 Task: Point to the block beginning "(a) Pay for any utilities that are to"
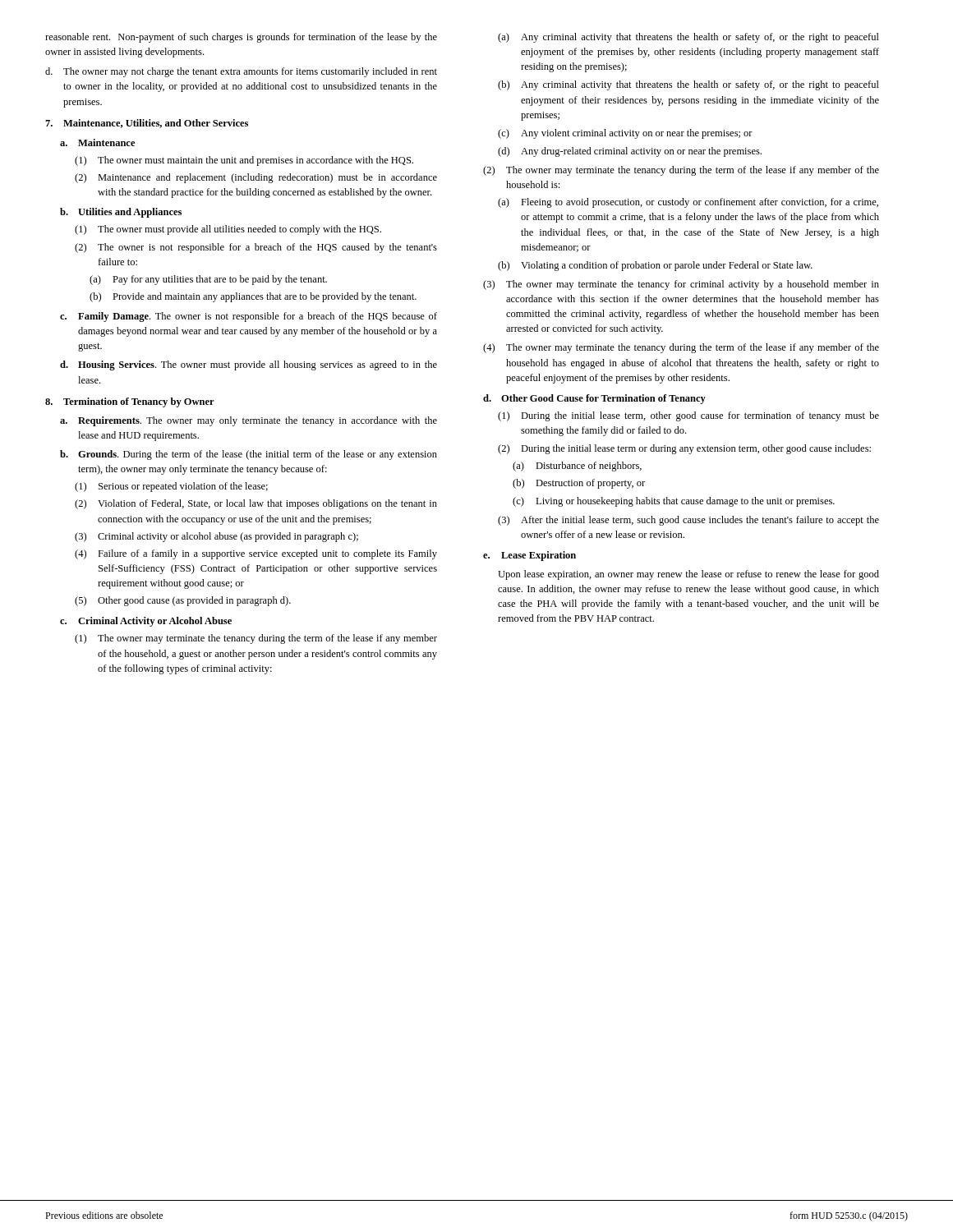click(263, 279)
